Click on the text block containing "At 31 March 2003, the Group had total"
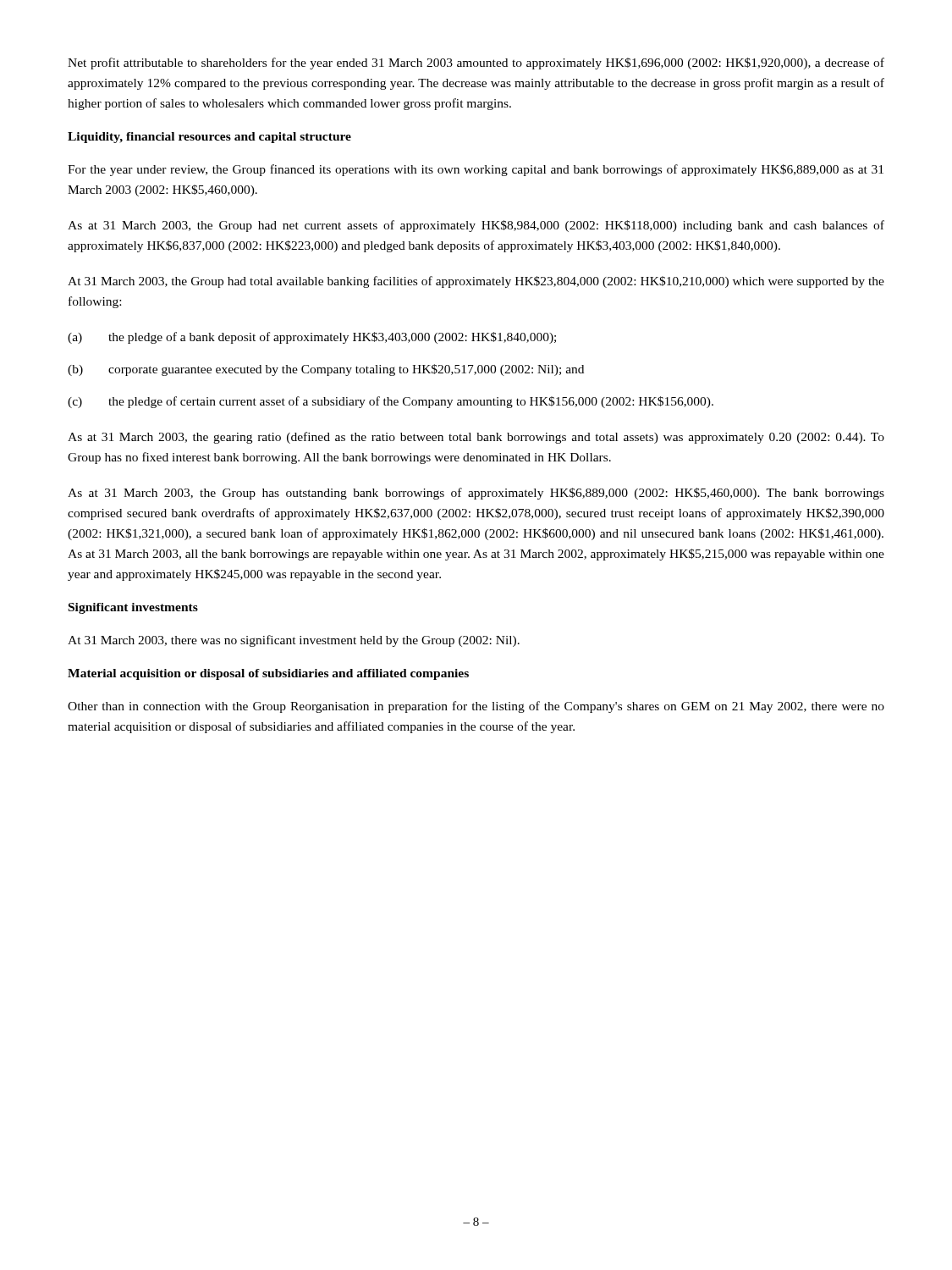Viewport: 952px width, 1270px height. [x=476, y=291]
